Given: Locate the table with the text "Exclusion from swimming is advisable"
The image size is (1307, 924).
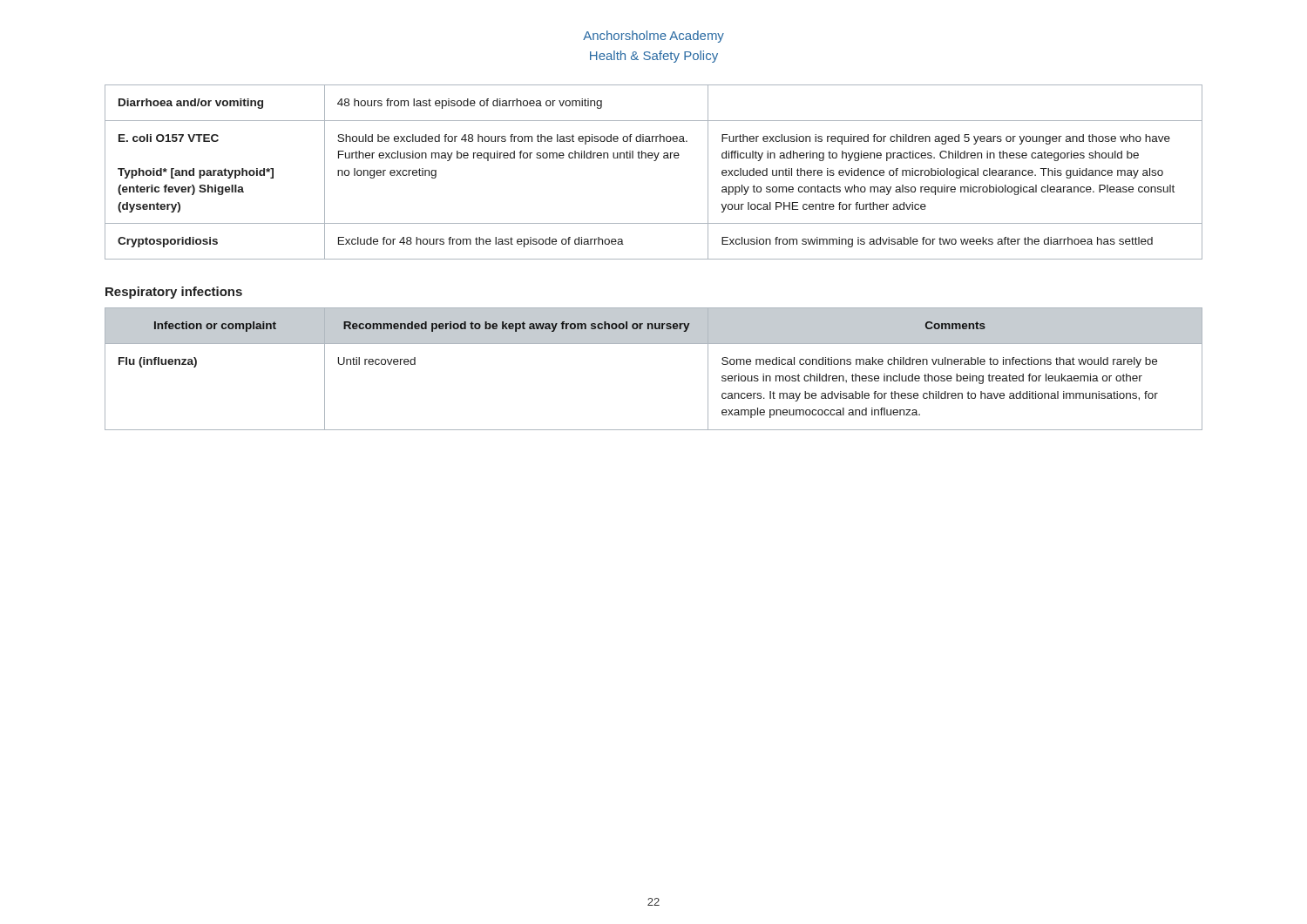Looking at the screenshot, I should tap(654, 172).
